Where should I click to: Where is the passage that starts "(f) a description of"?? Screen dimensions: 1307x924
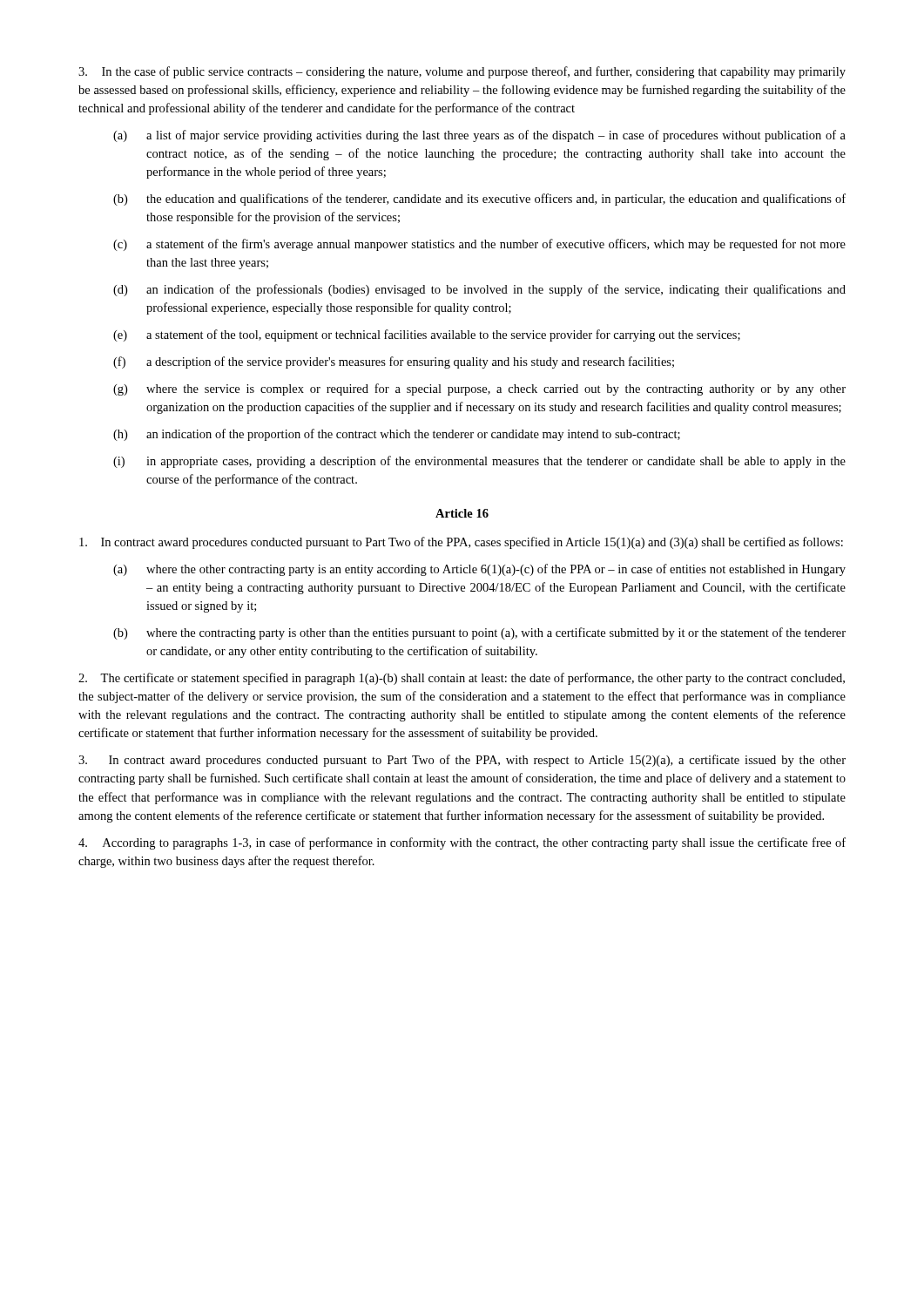[x=479, y=362]
